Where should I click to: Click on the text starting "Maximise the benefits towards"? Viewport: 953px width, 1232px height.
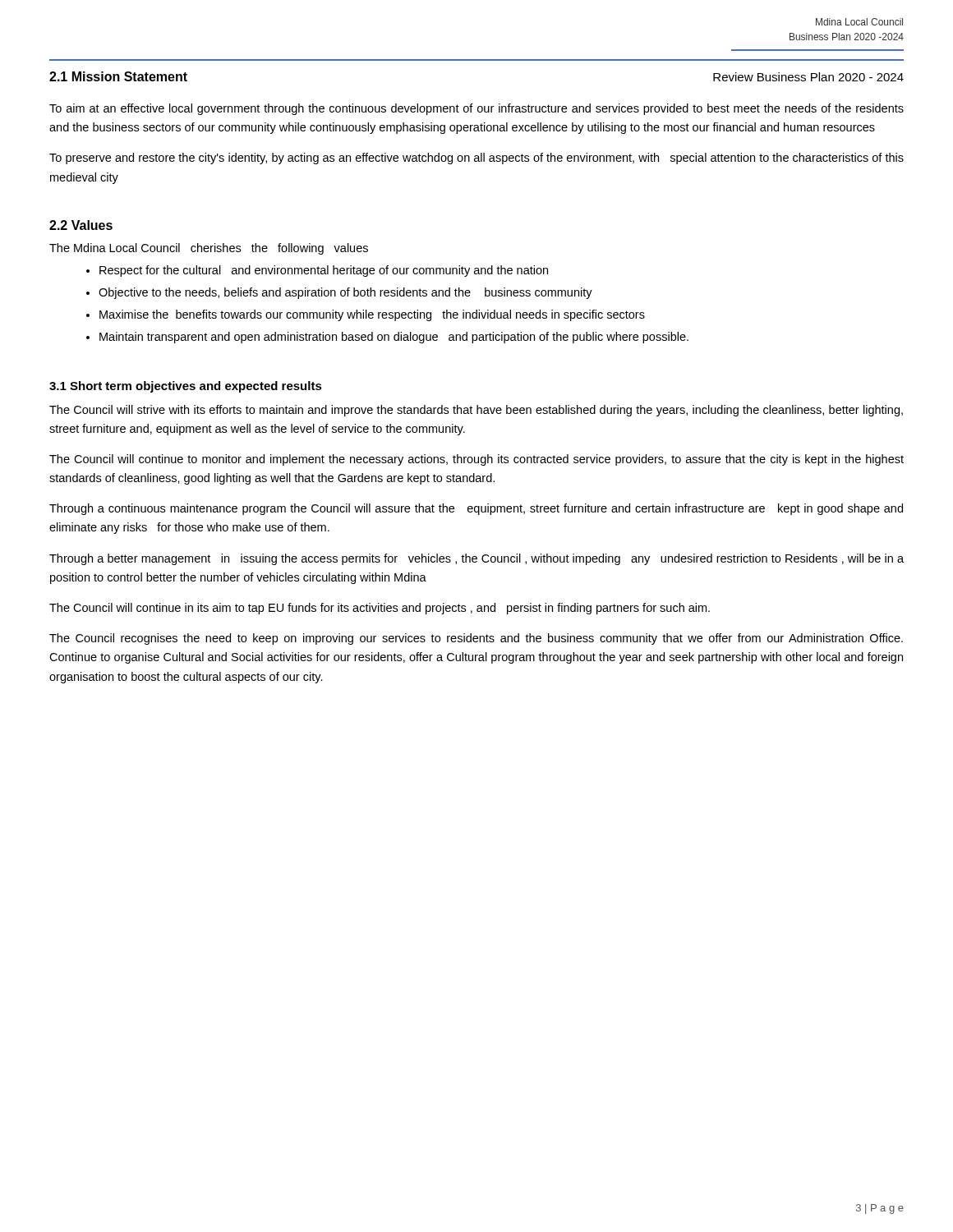(372, 315)
